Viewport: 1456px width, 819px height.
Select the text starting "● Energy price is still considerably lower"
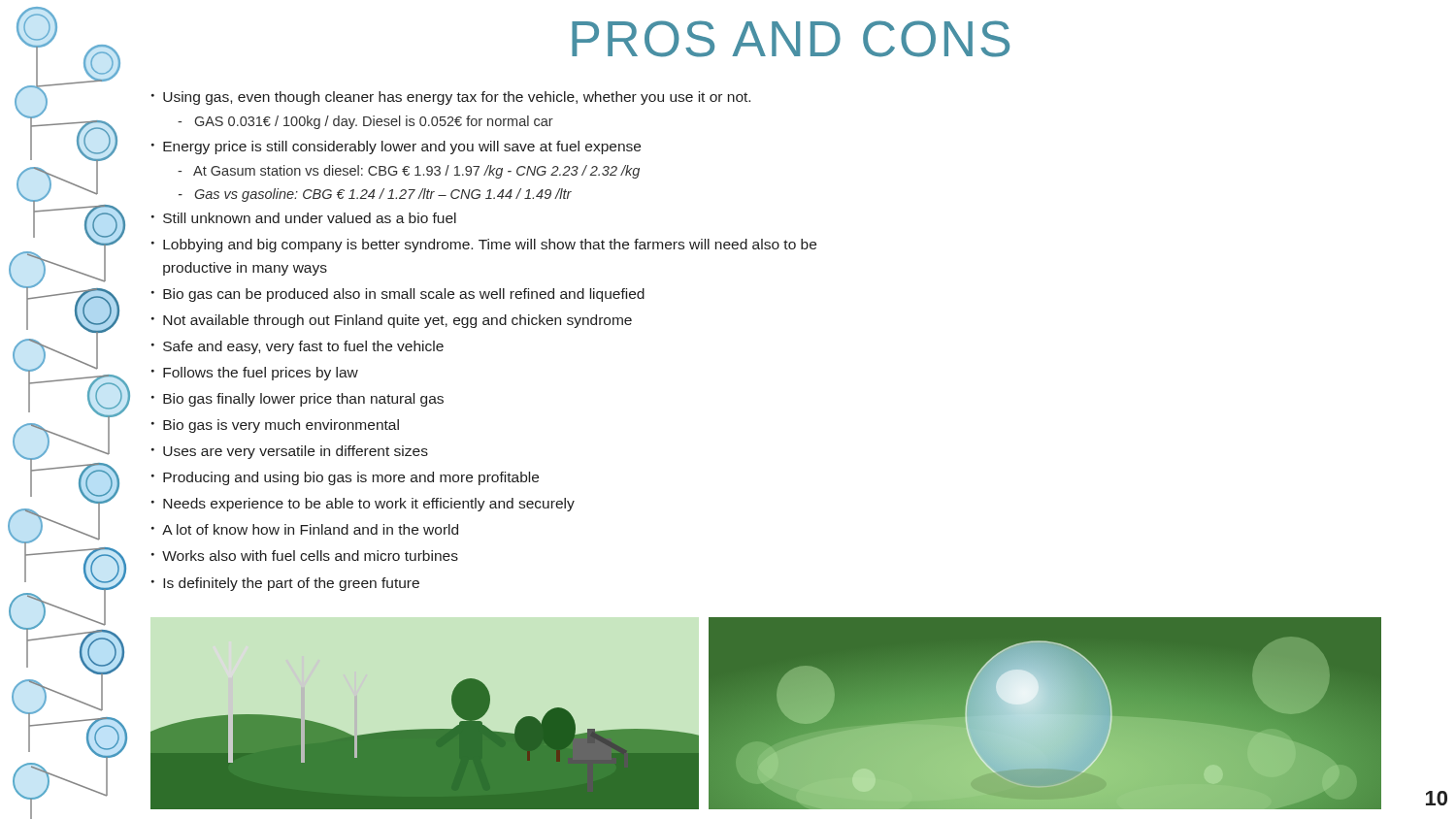505,146
